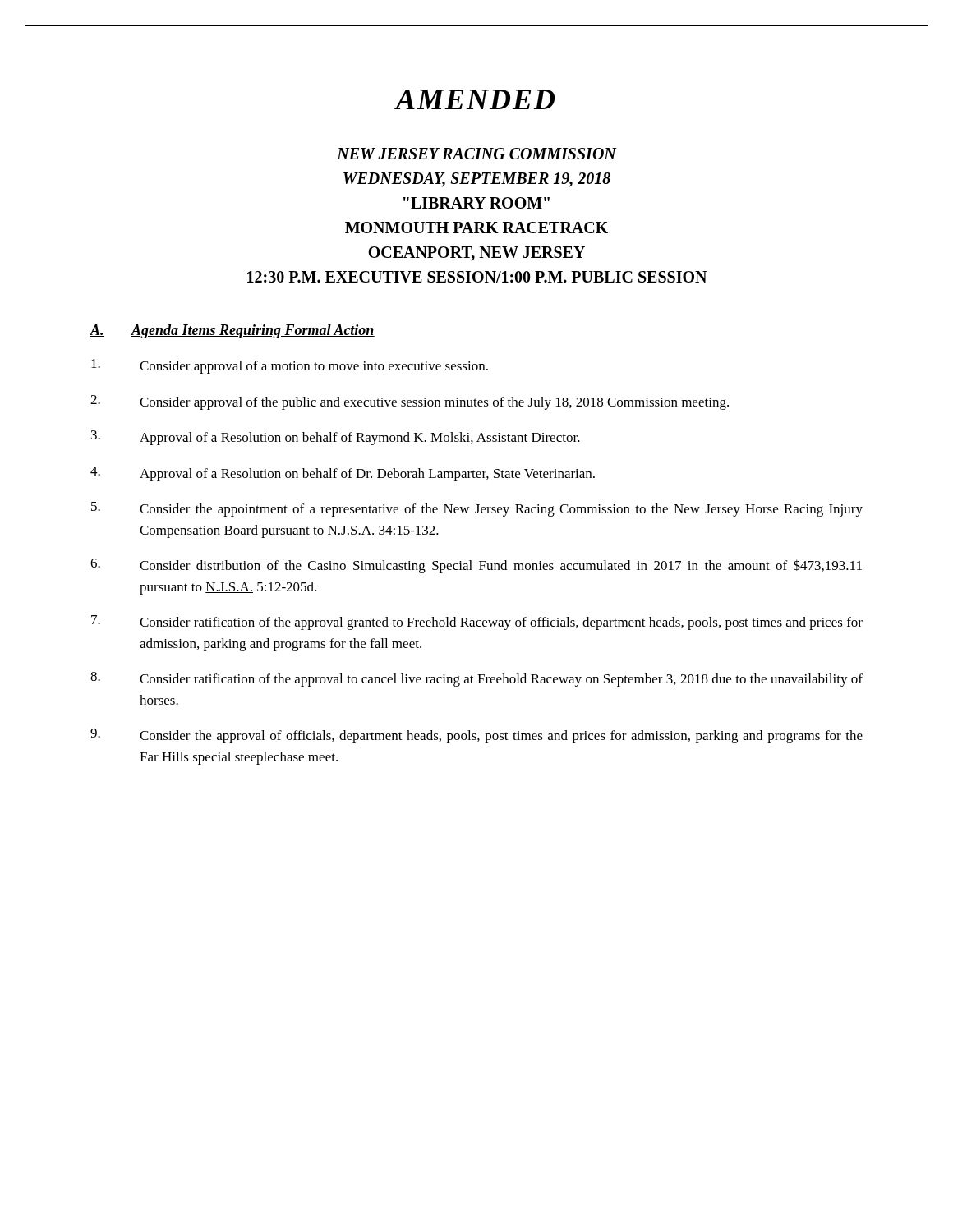Click the passage that begins "2. Consider approval of"

click(x=410, y=402)
